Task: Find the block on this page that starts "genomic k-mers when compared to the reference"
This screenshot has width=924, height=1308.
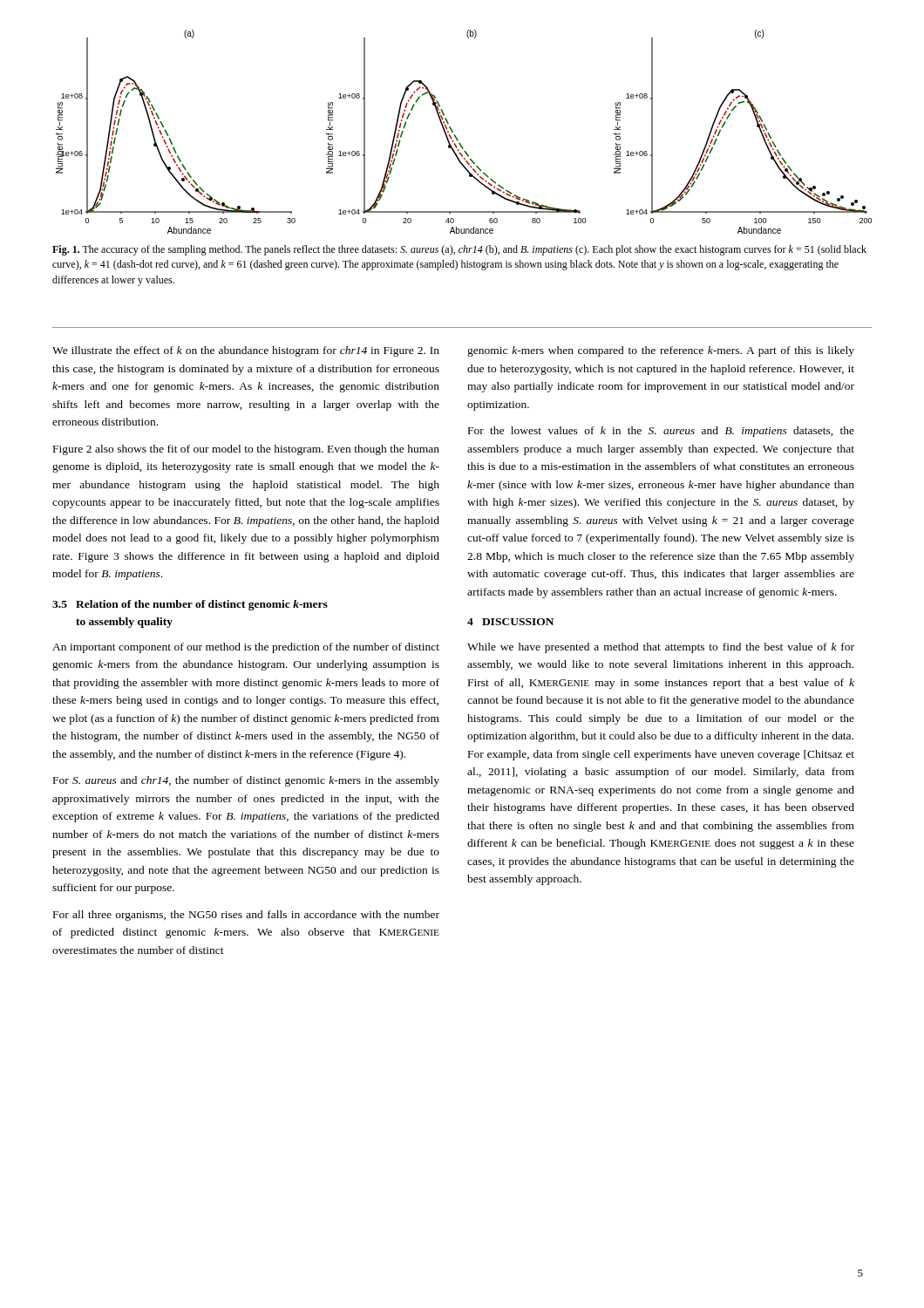Action: click(x=661, y=377)
